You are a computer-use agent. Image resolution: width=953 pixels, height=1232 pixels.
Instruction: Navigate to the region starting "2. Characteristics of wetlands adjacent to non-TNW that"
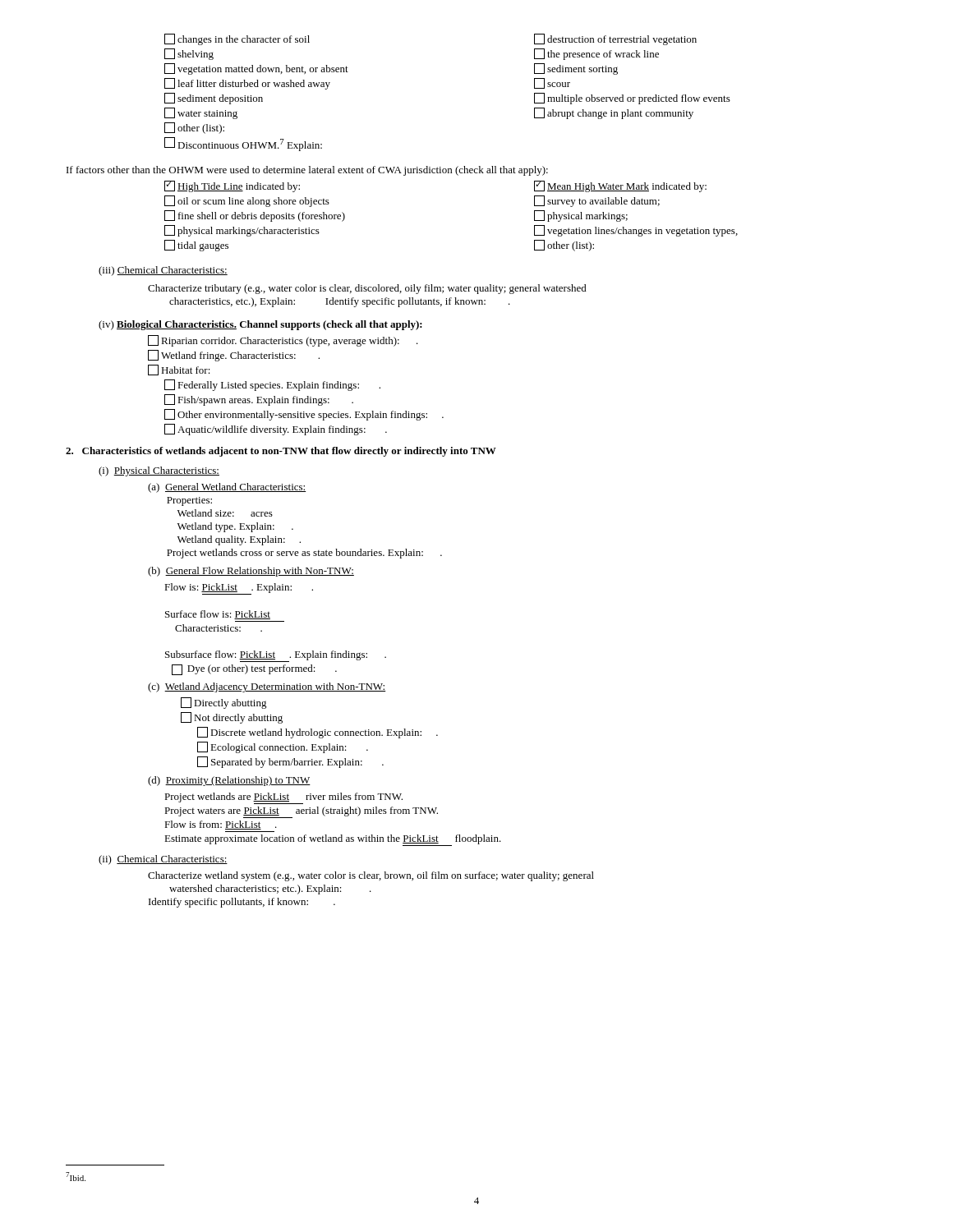point(281,451)
